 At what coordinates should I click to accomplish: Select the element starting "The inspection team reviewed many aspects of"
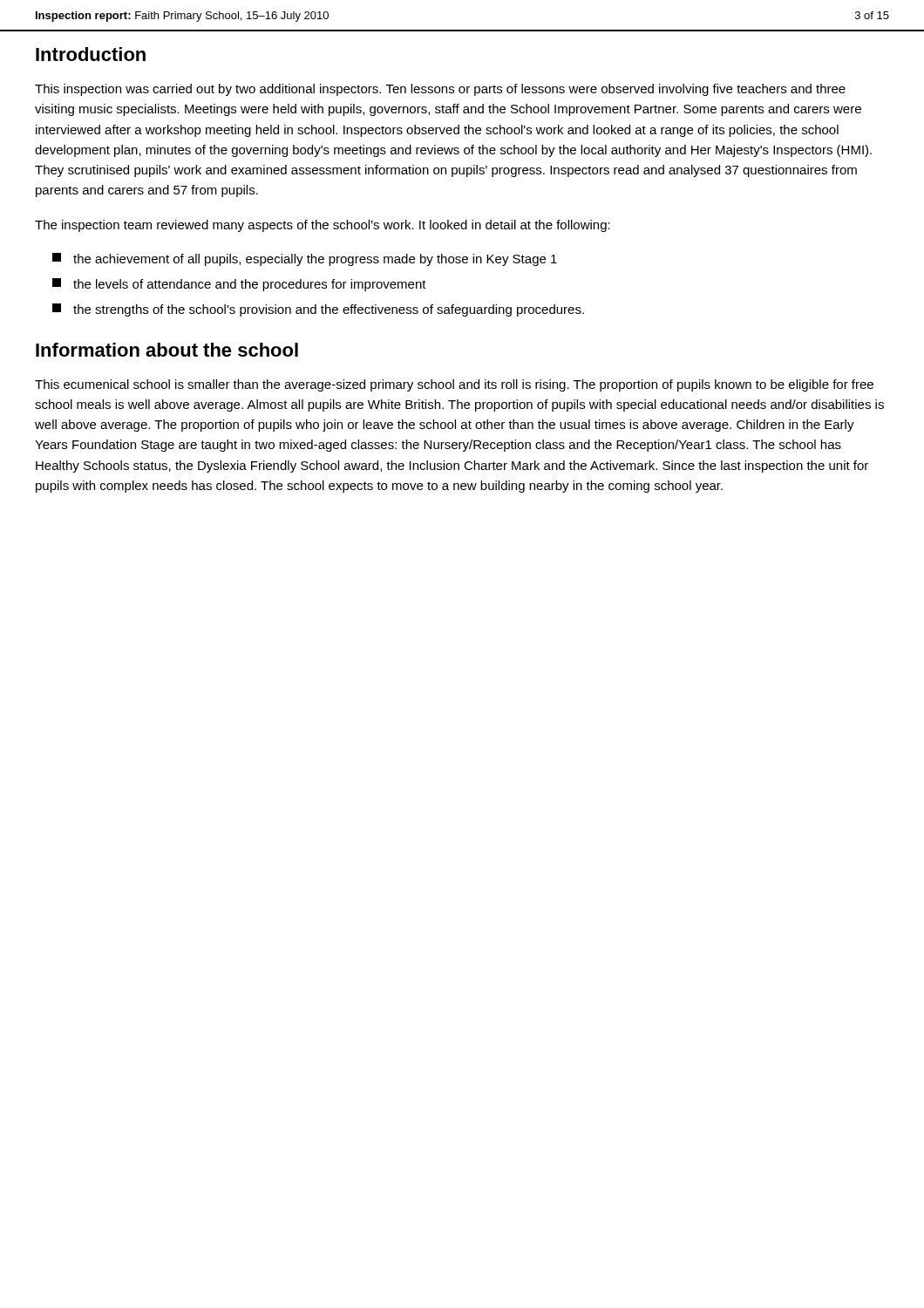323,224
